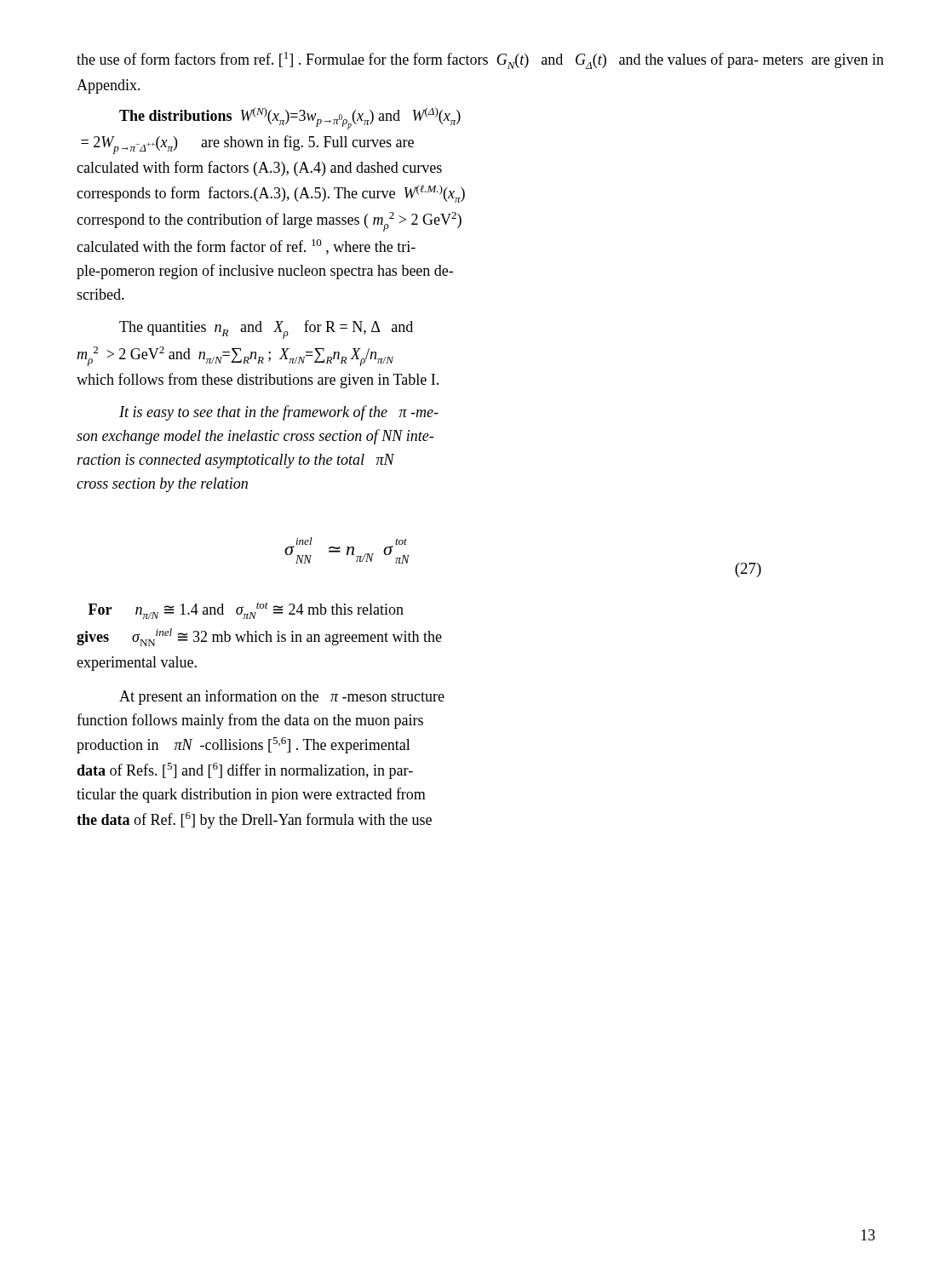The image size is (952, 1277).
Task: Find the block on this page that starts "the use of"
Action: tap(480, 71)
